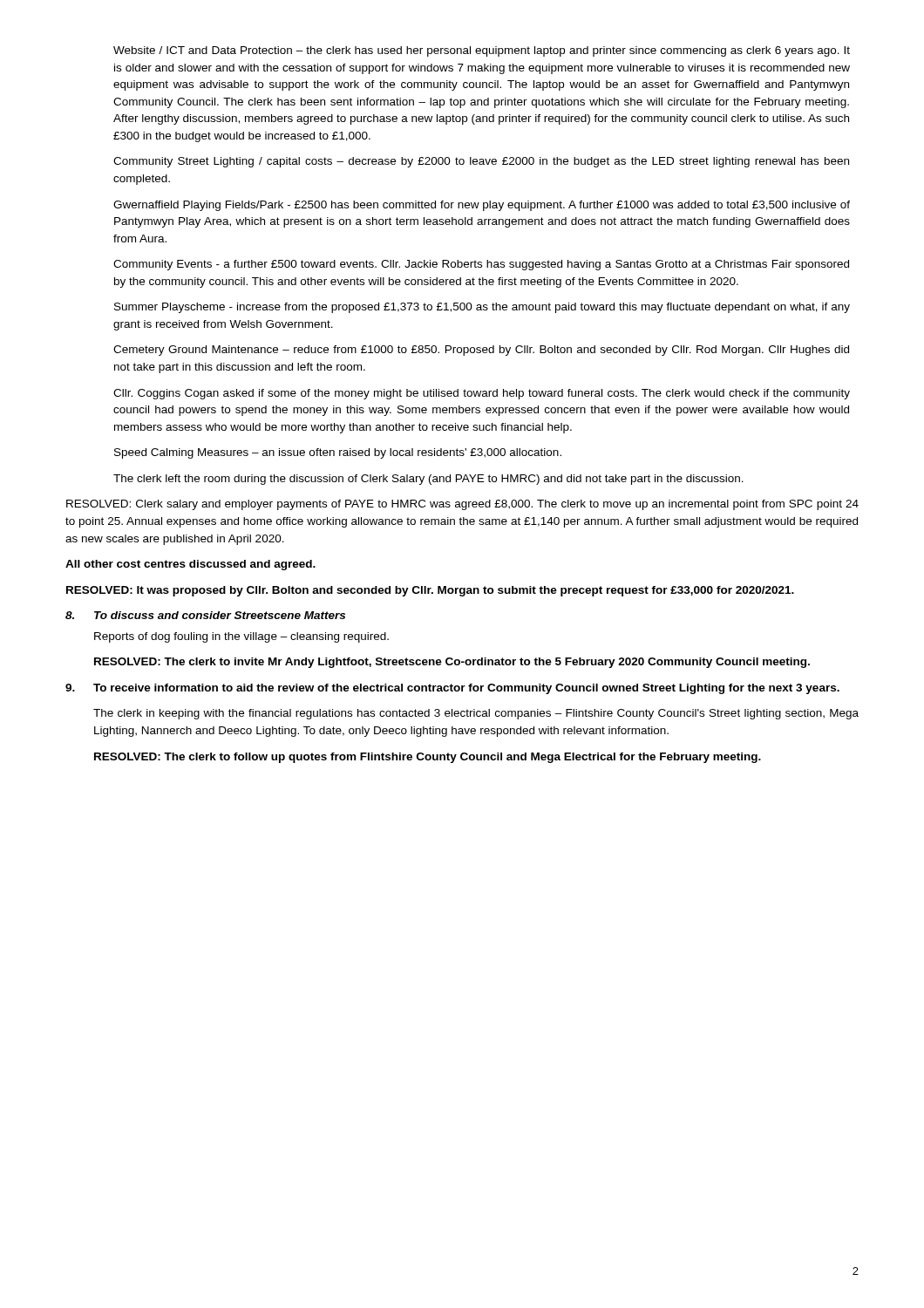Click the passage that begins "RESOLVED: It was proposed by Cllr. Bolton"
The height and width of the screenshot is (1308, 924).
pyautogui.click(x=430, y=590)
